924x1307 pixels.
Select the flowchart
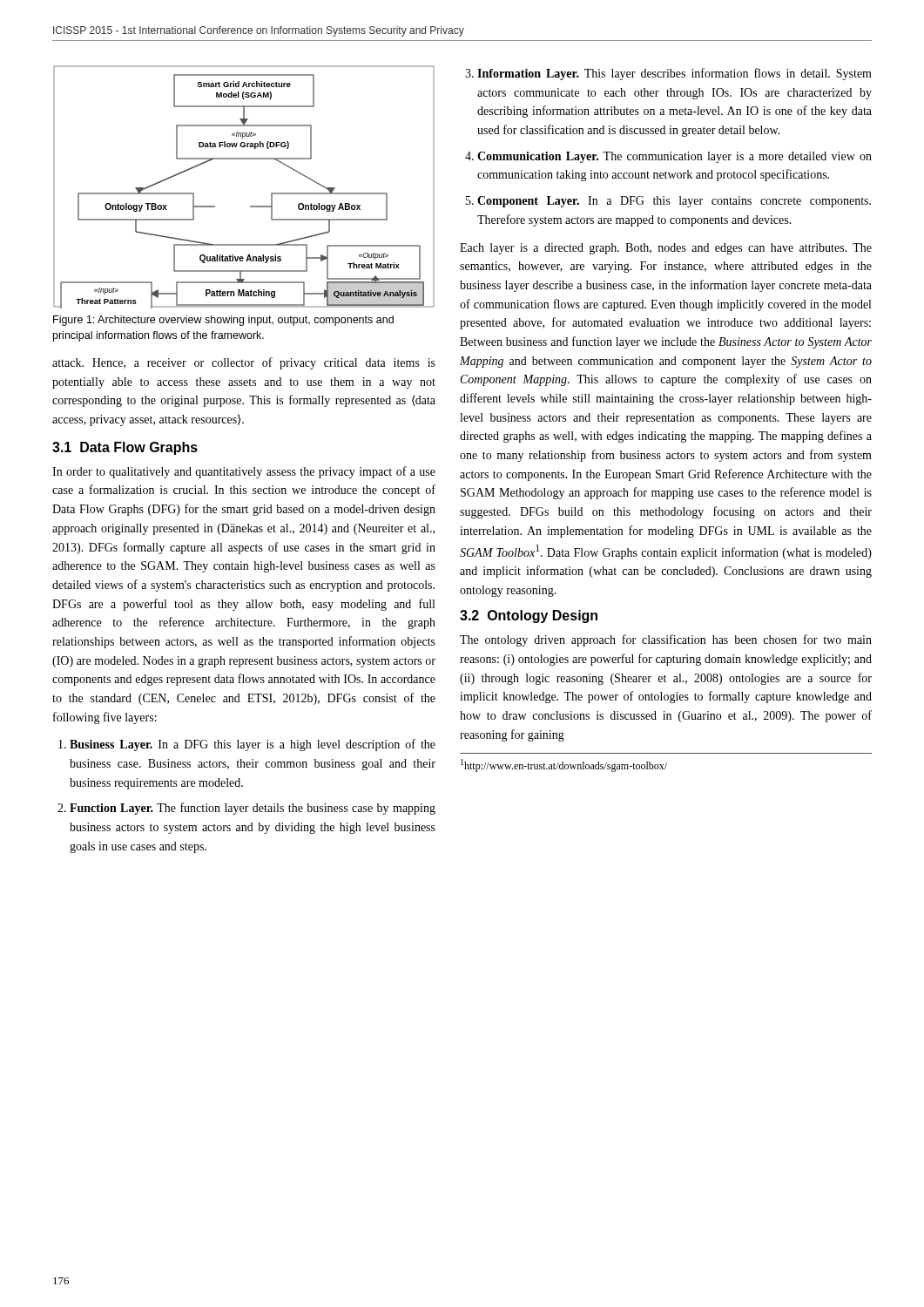click(x=244, y=186)
